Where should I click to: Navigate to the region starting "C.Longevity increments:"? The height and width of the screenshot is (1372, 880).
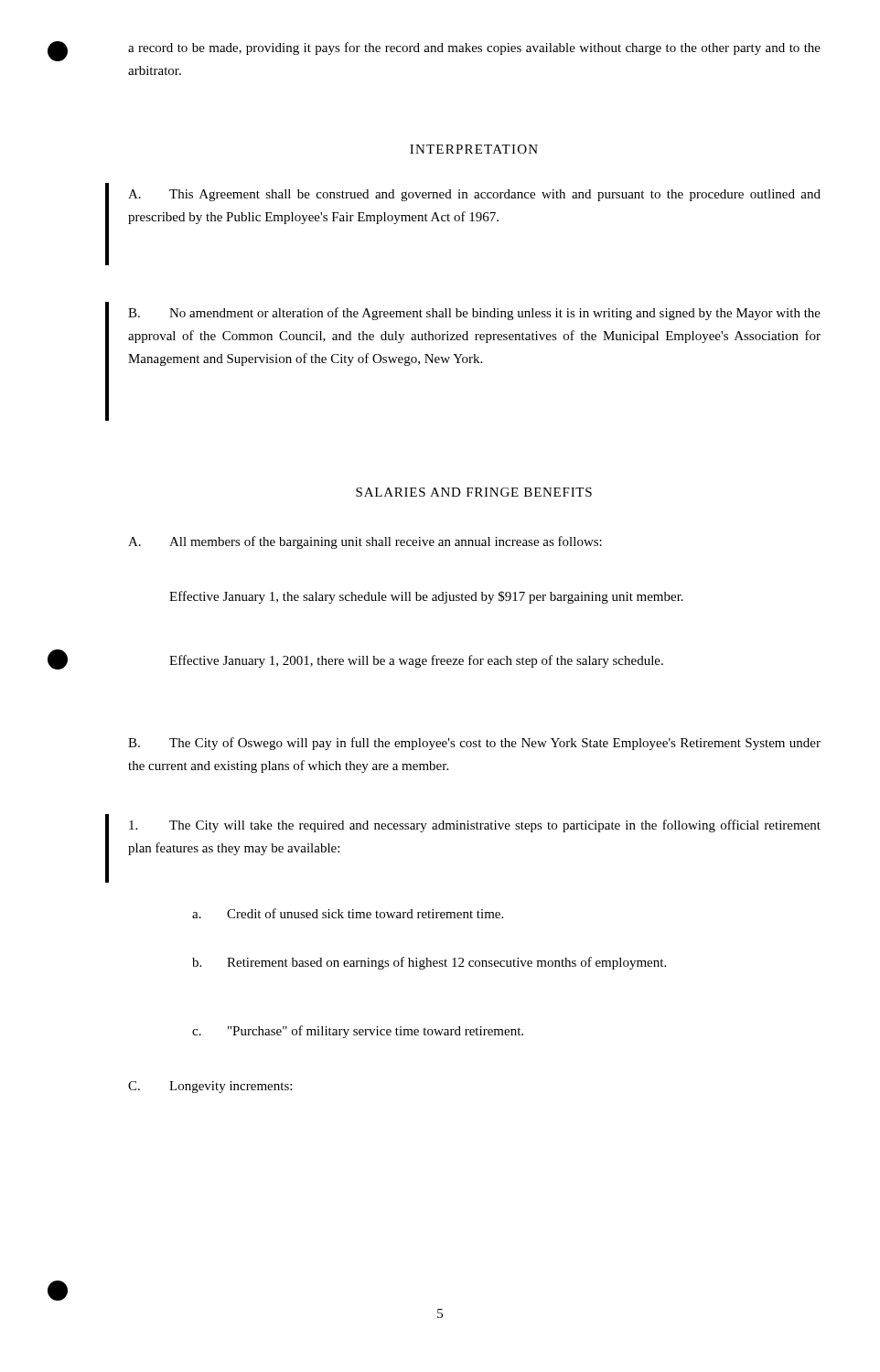coord(211,1086)
